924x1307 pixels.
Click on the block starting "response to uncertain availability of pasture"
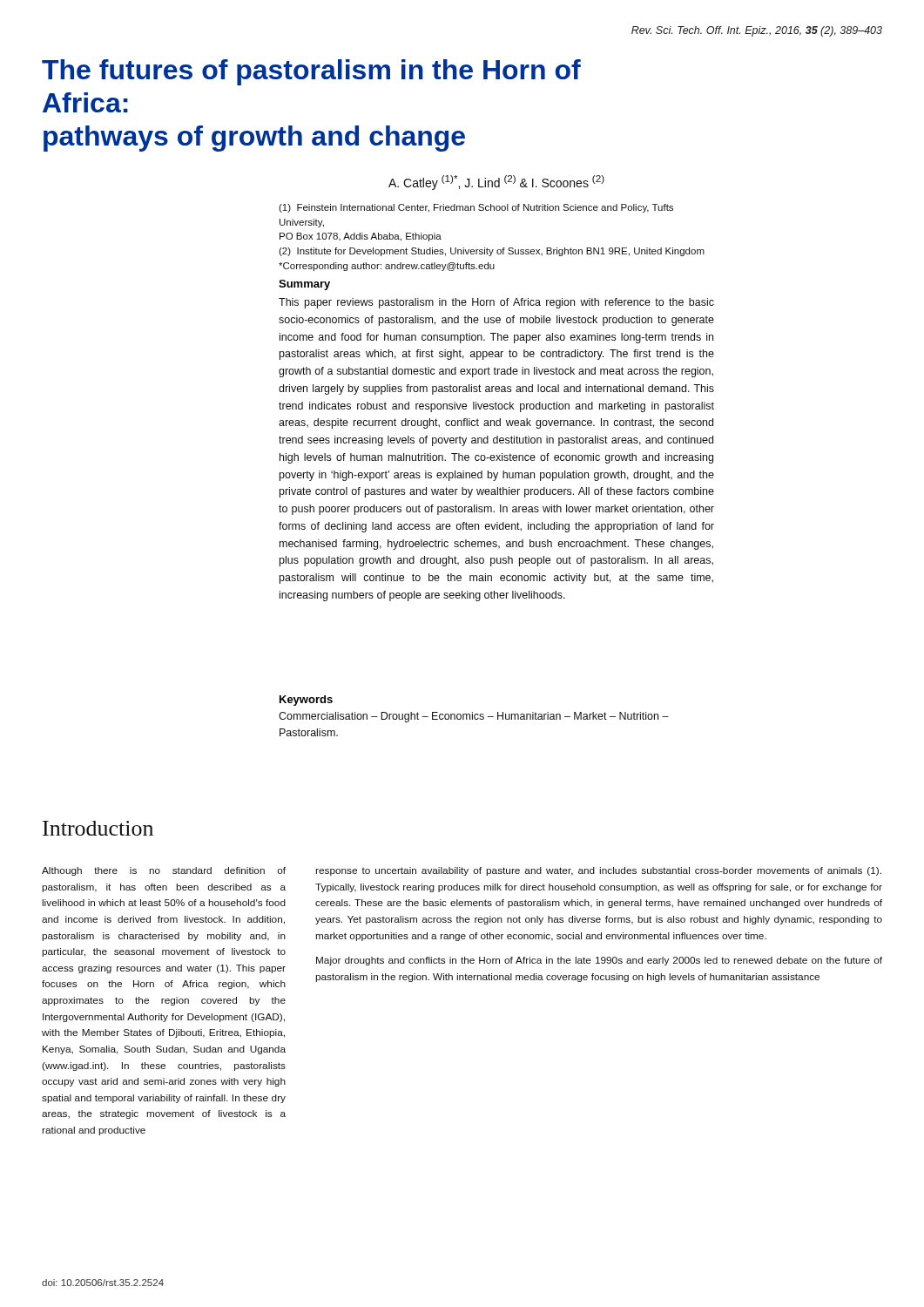[x=599, y=924]
